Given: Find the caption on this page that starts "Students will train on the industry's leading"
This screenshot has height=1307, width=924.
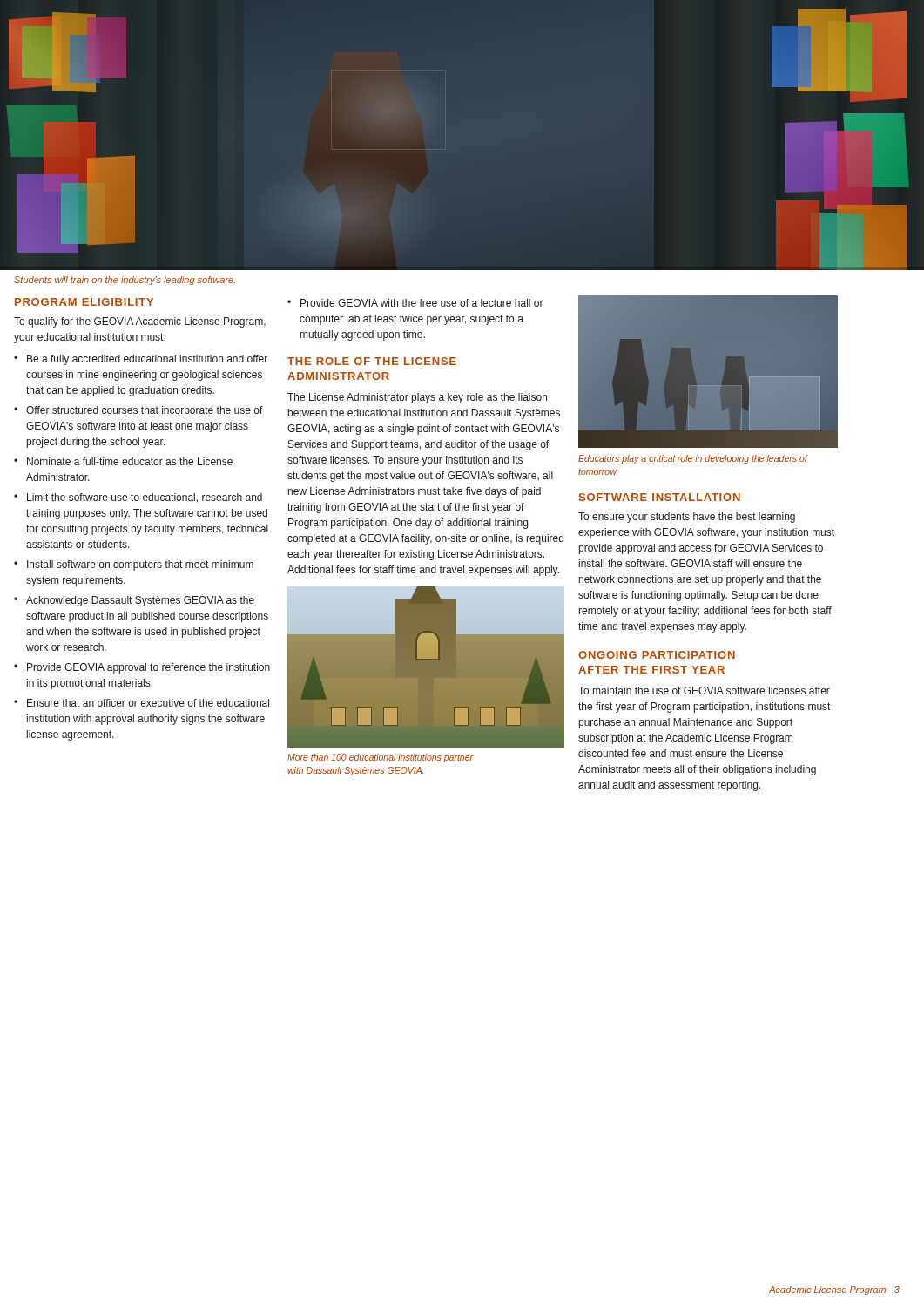Looking at the screenshot, I should [x=125, y=280].
